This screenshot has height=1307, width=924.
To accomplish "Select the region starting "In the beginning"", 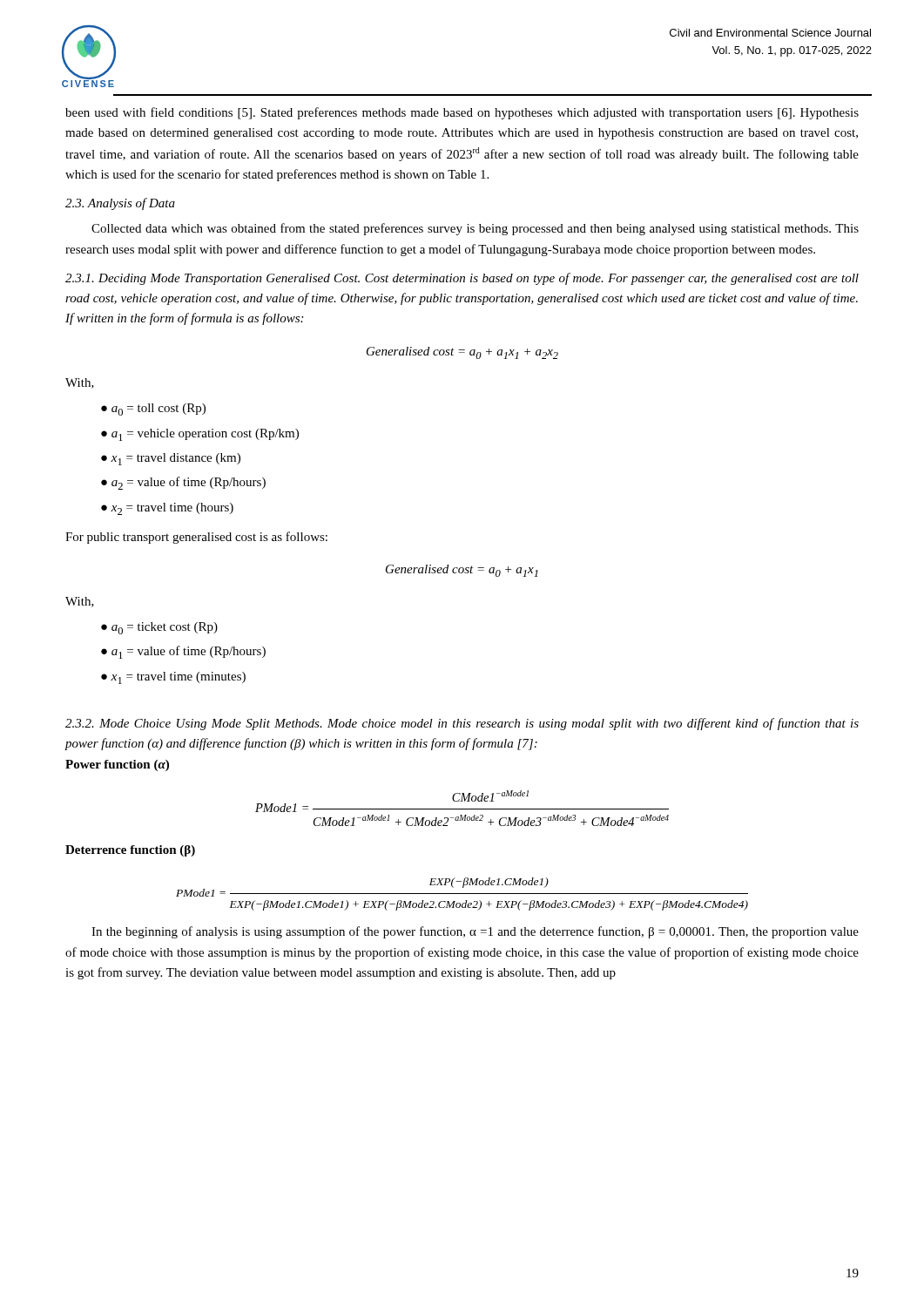I will coord(462,953).
